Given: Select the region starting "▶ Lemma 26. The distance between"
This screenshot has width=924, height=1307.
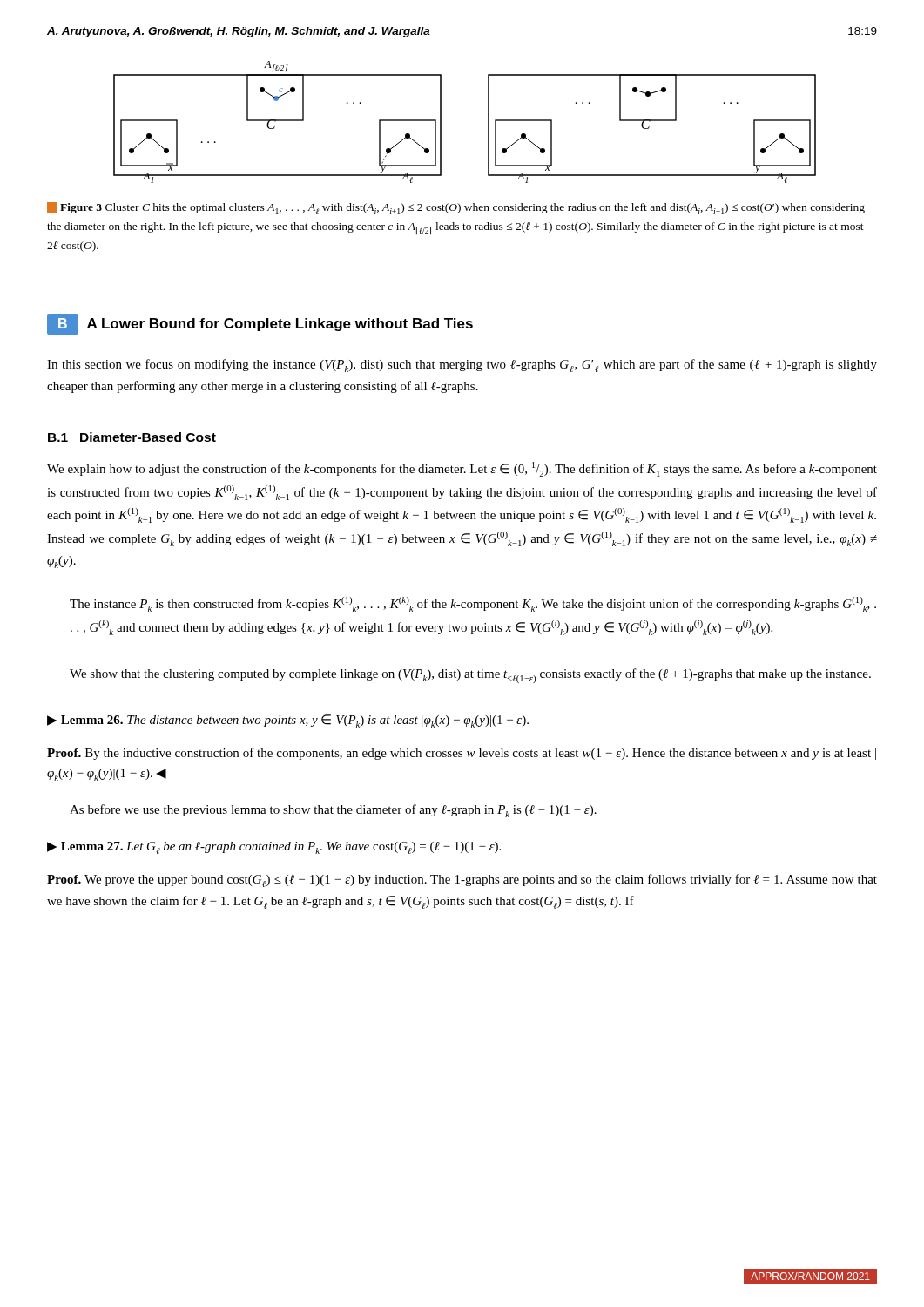Looking at the screenshot, I should coord(288,721).
